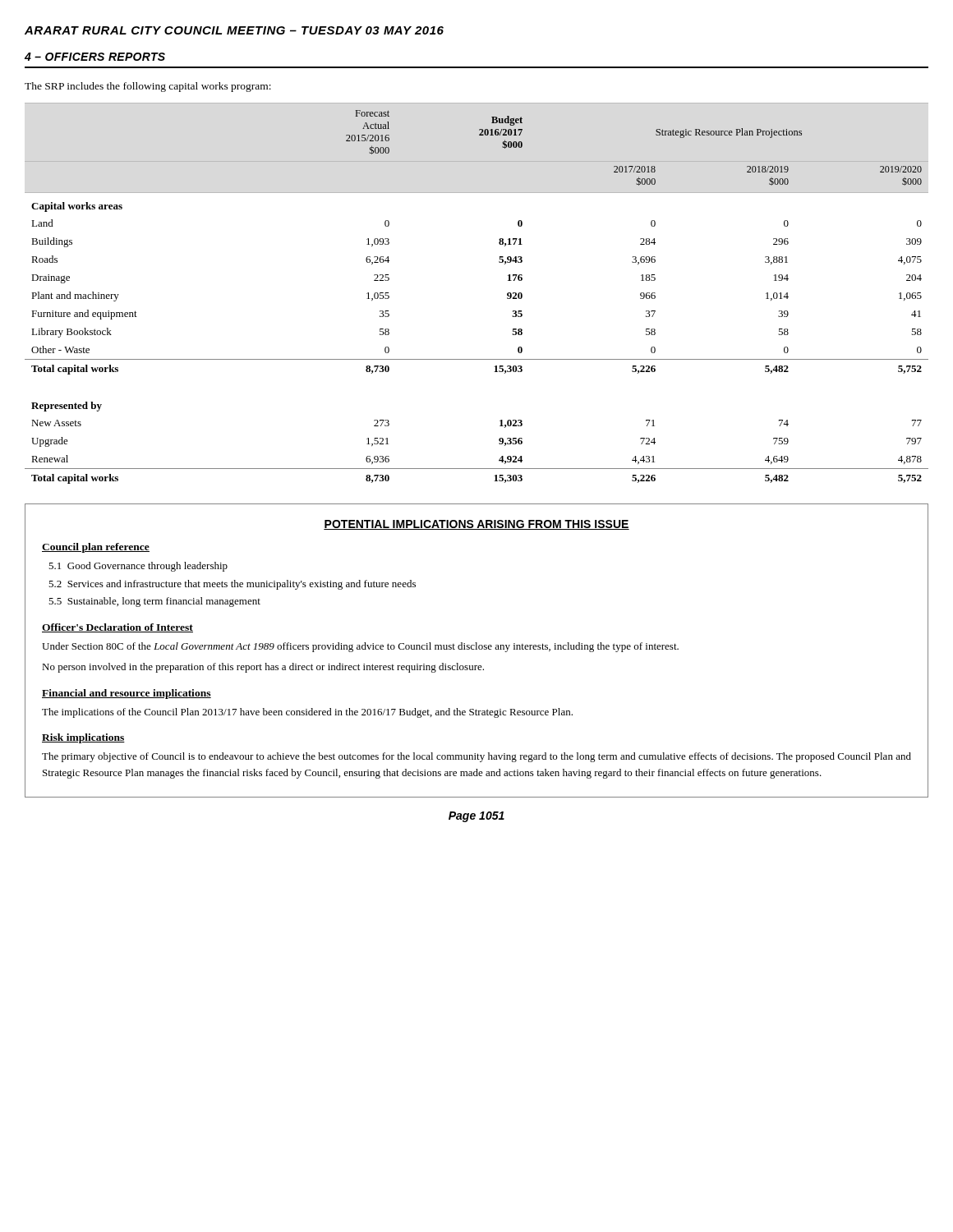Find the table

tap(476, 295)
